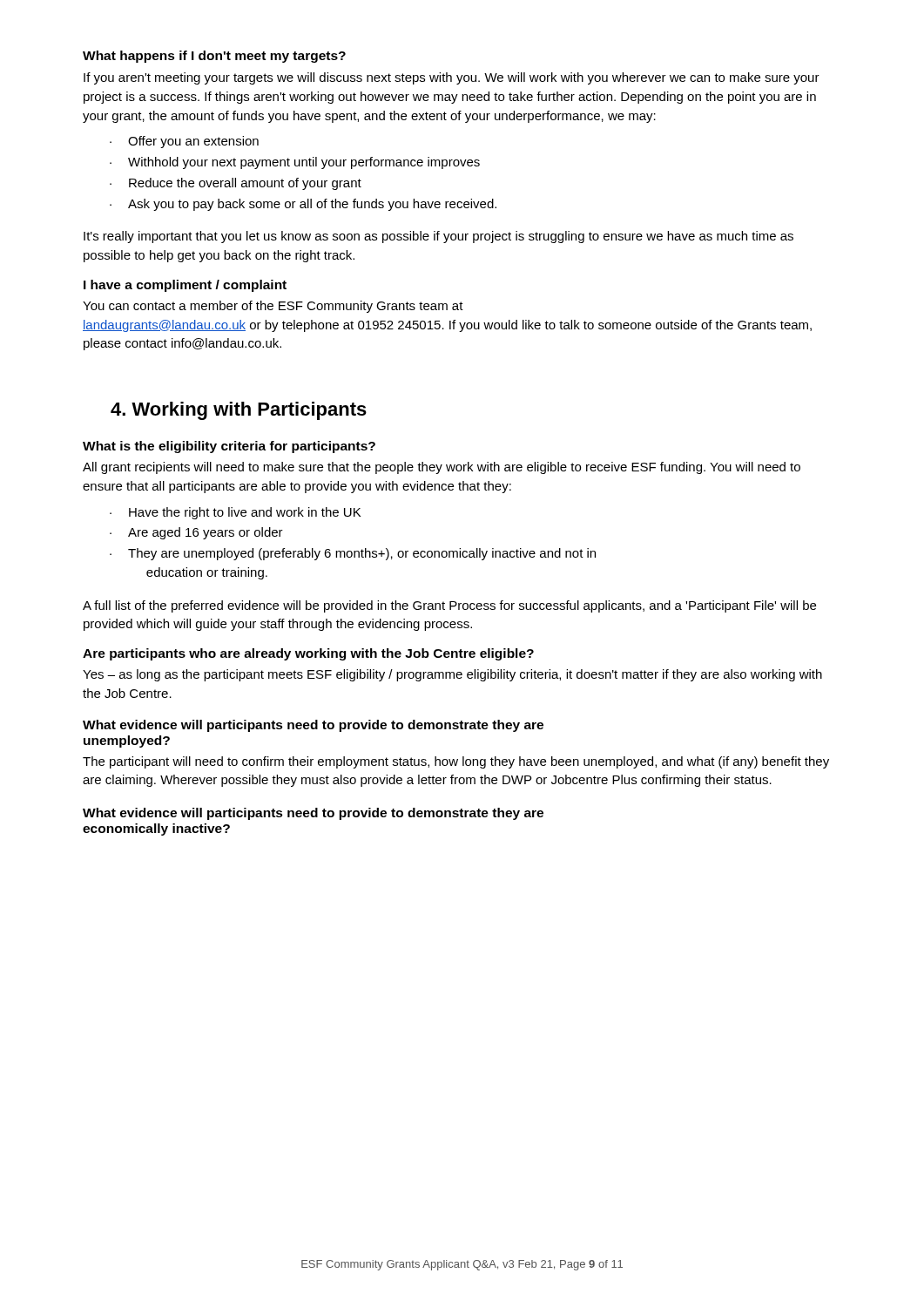
Task: Click the passage that begins "It's really important that you let us"
Action: [438, 245]
